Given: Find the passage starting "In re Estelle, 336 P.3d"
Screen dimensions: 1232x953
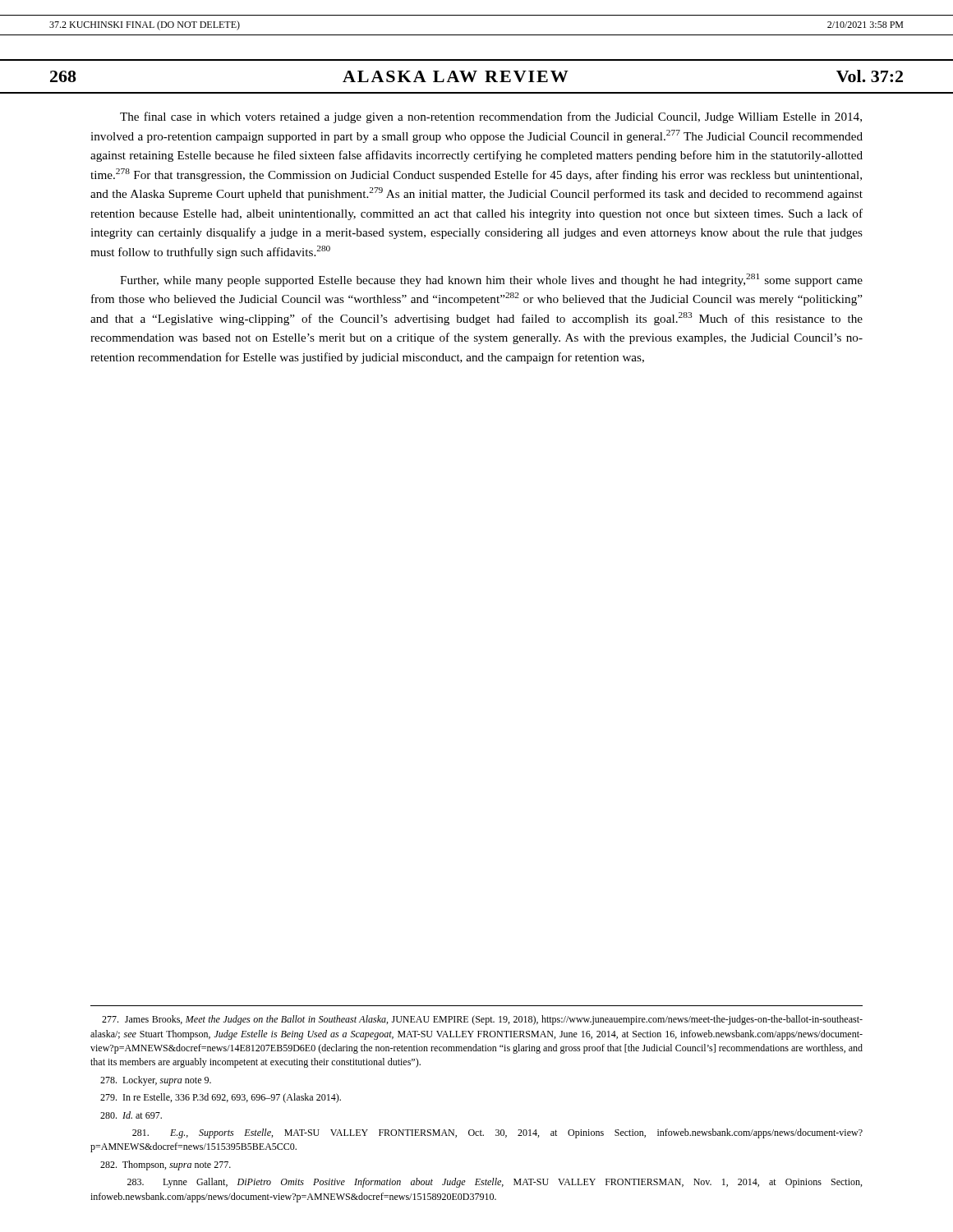Looking at the screenshot, I should (x=221, y=1098).
